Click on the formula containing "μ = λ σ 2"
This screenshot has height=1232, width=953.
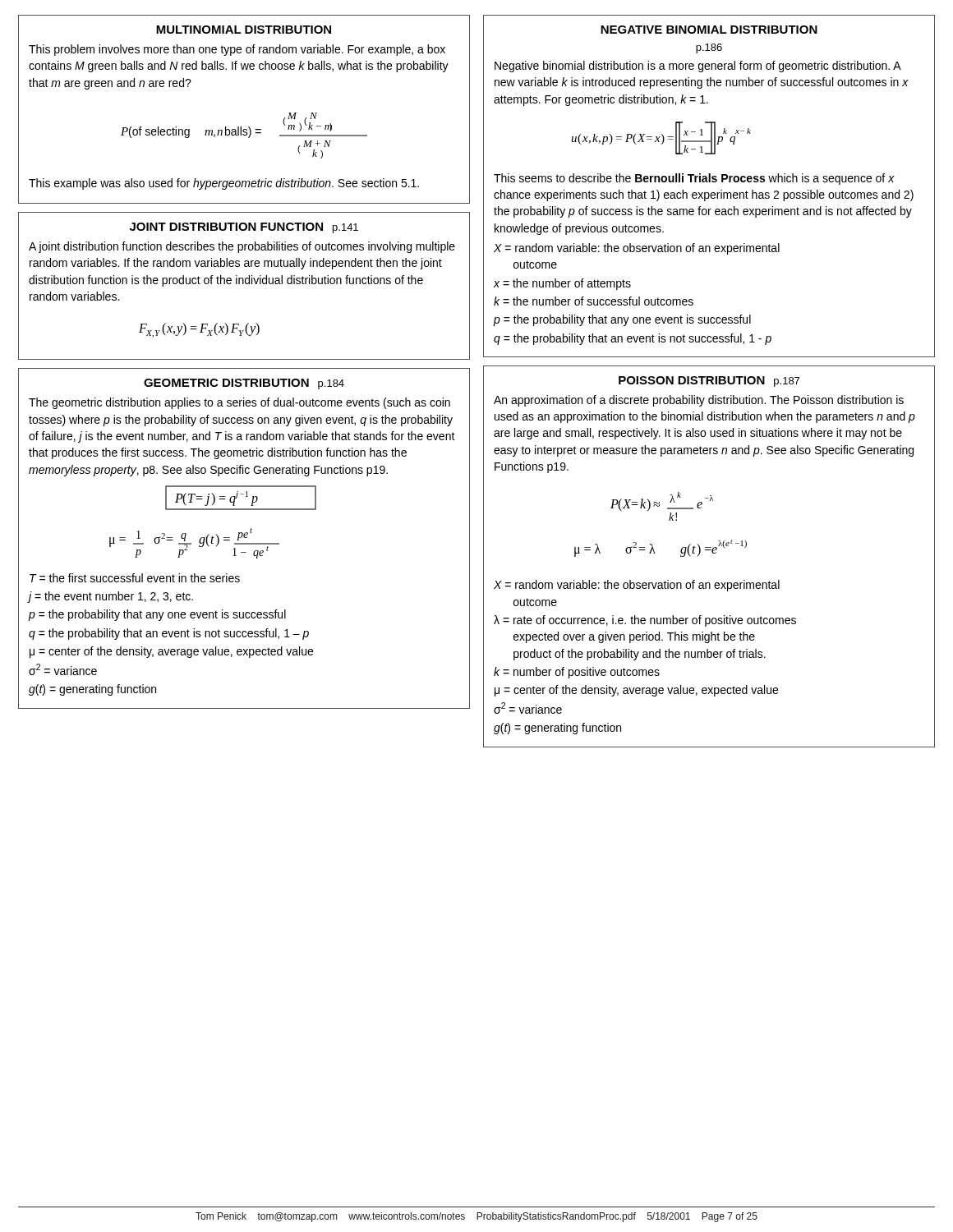[x=709, y=550]
